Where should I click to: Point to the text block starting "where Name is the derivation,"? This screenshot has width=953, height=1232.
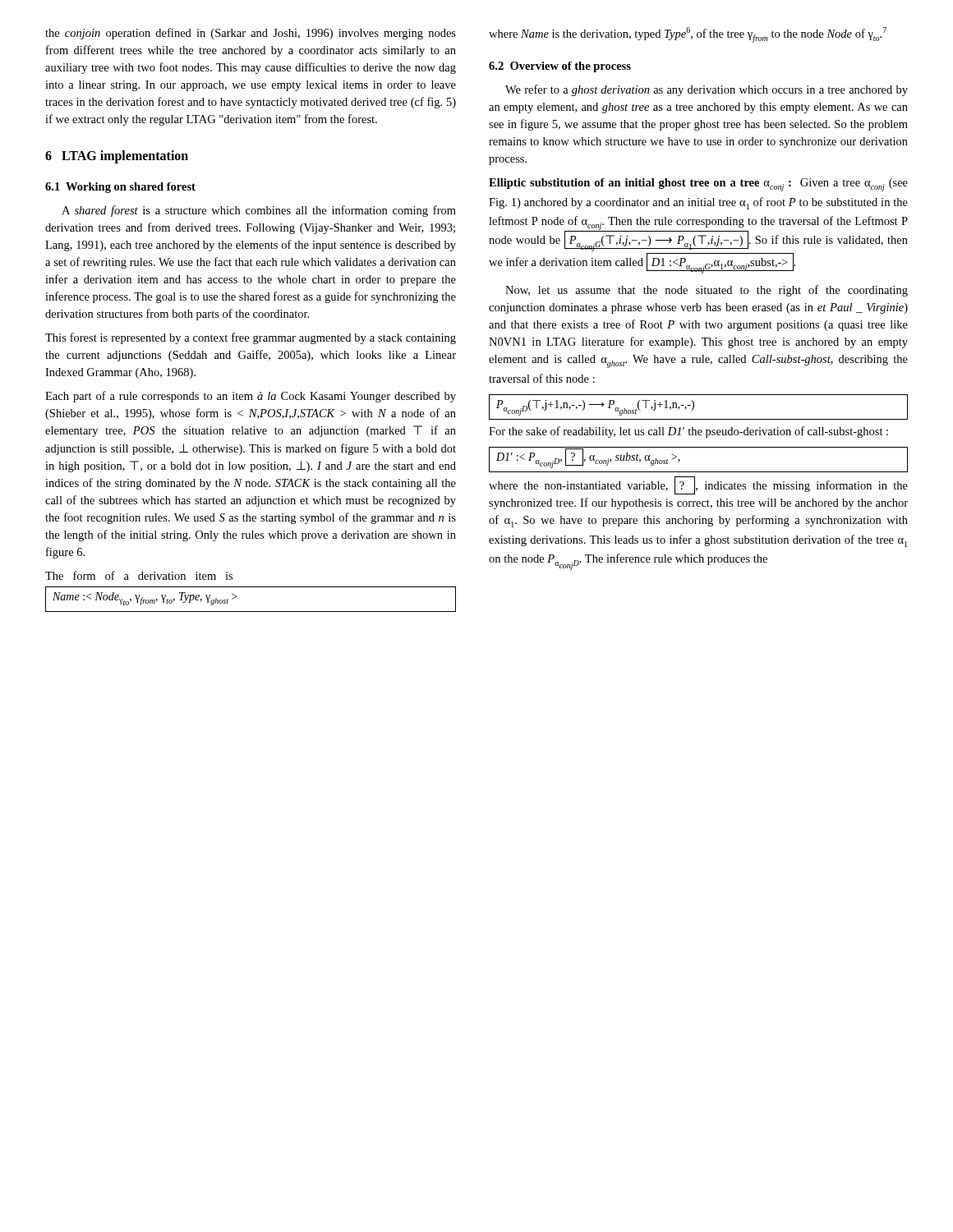(698, 35)
